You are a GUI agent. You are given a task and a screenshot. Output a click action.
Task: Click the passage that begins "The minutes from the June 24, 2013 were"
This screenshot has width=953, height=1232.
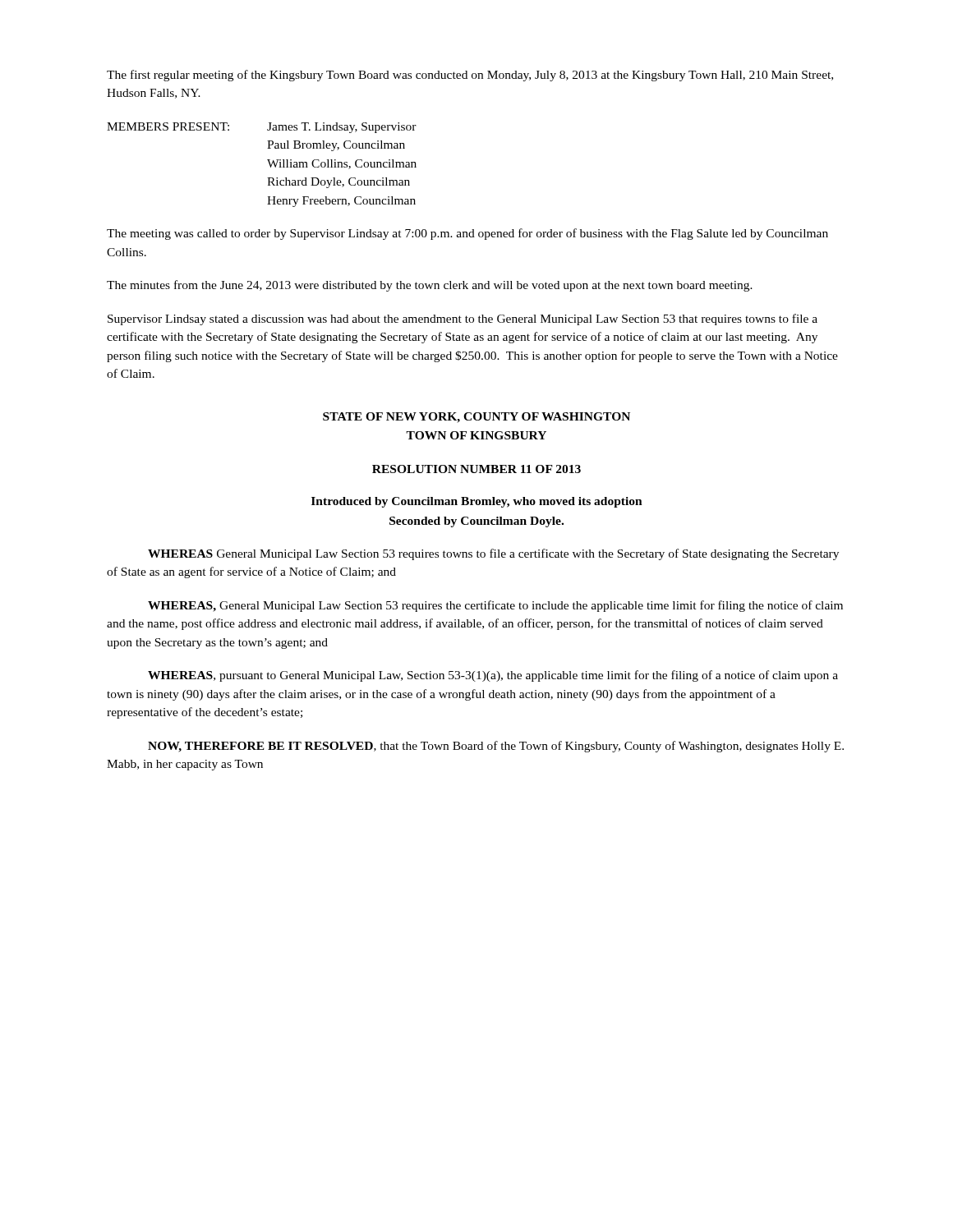pyautogui.click(x=430, y=285)
